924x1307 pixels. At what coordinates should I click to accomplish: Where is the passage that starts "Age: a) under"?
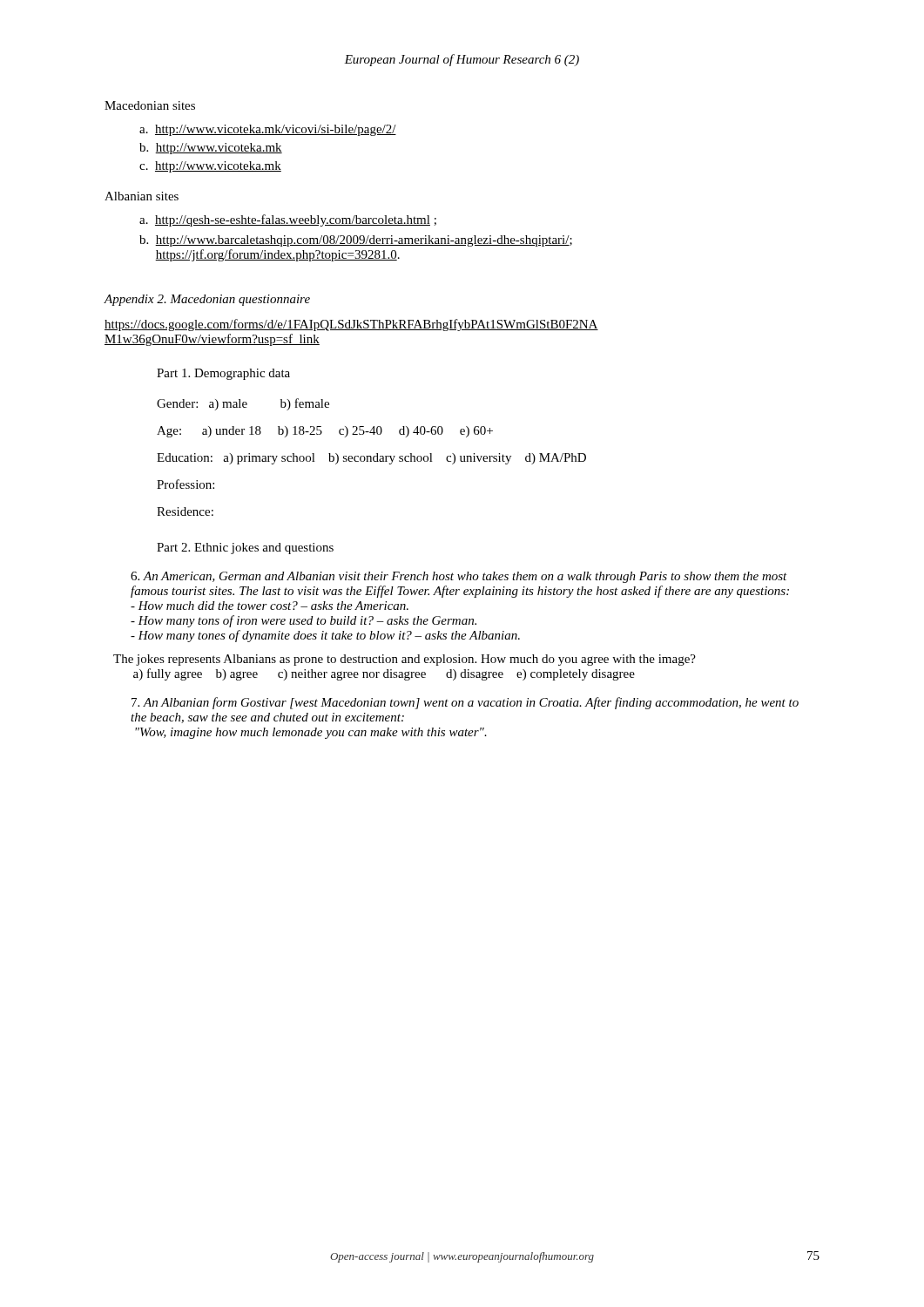pyautogui.click(x=325, y=430)
